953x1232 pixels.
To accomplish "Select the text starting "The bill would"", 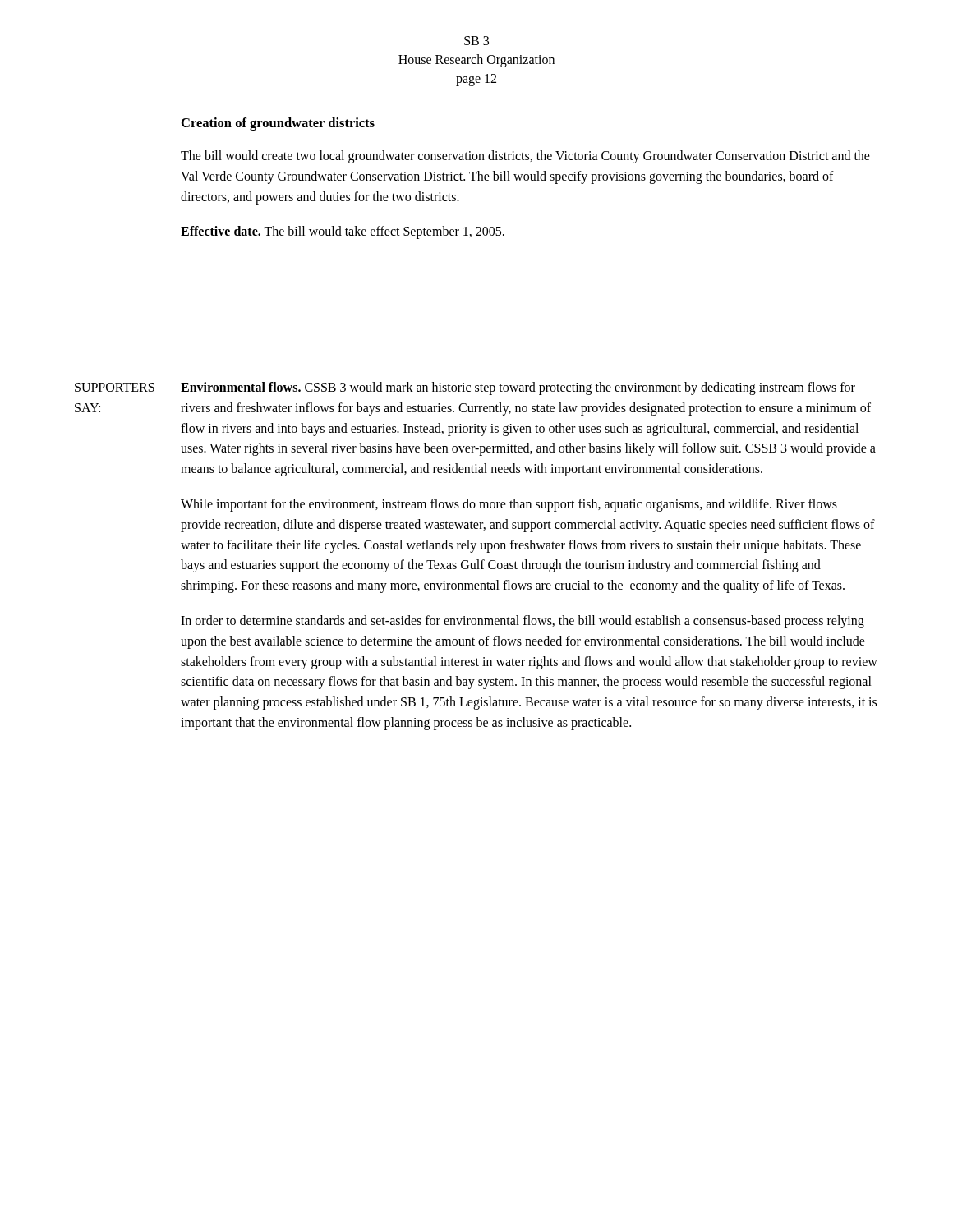I will pyautogui.click(x=525, y=176).
